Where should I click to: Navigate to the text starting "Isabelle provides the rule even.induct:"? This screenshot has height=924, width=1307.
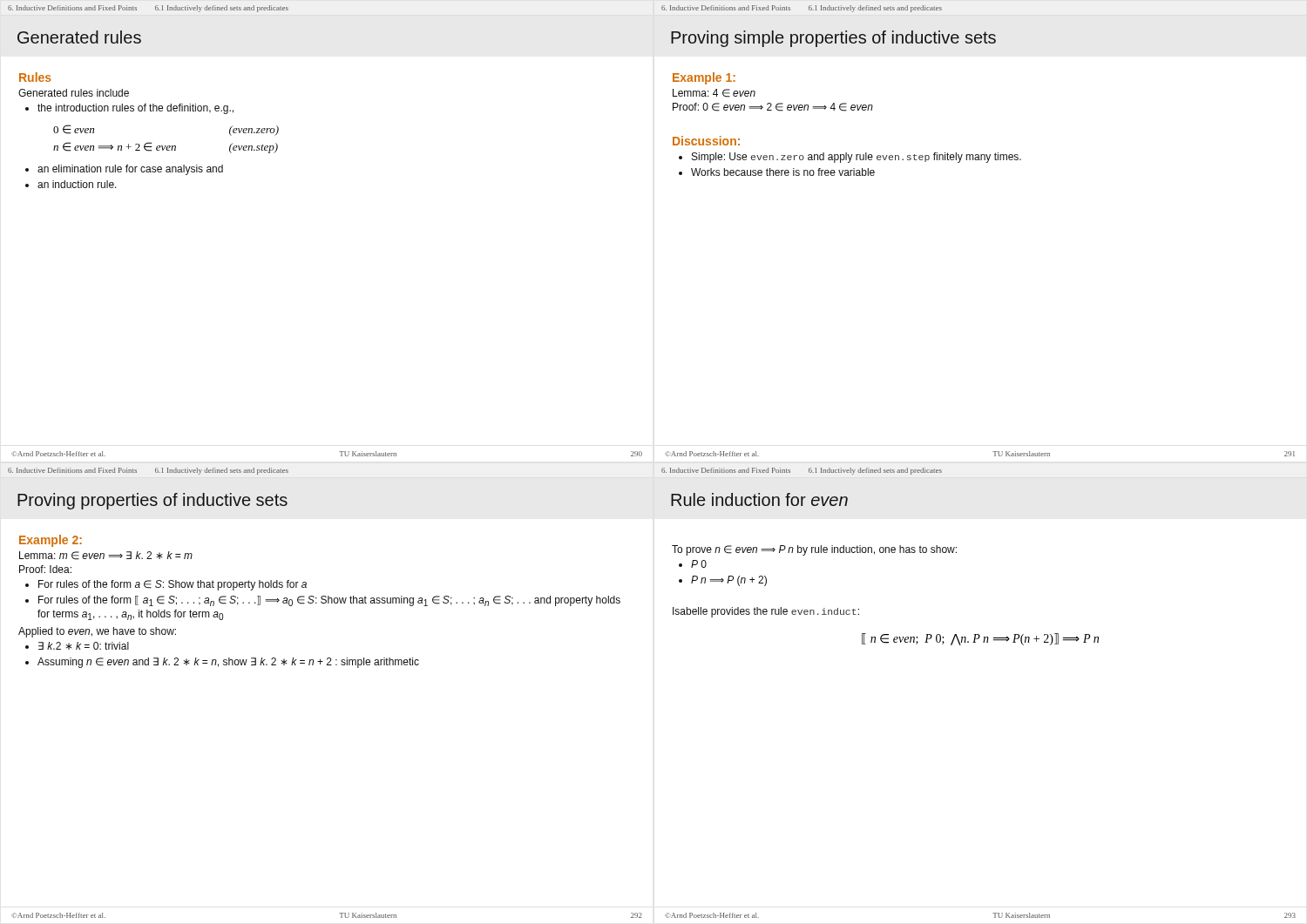pyautogui.click(x=766, y=611)
